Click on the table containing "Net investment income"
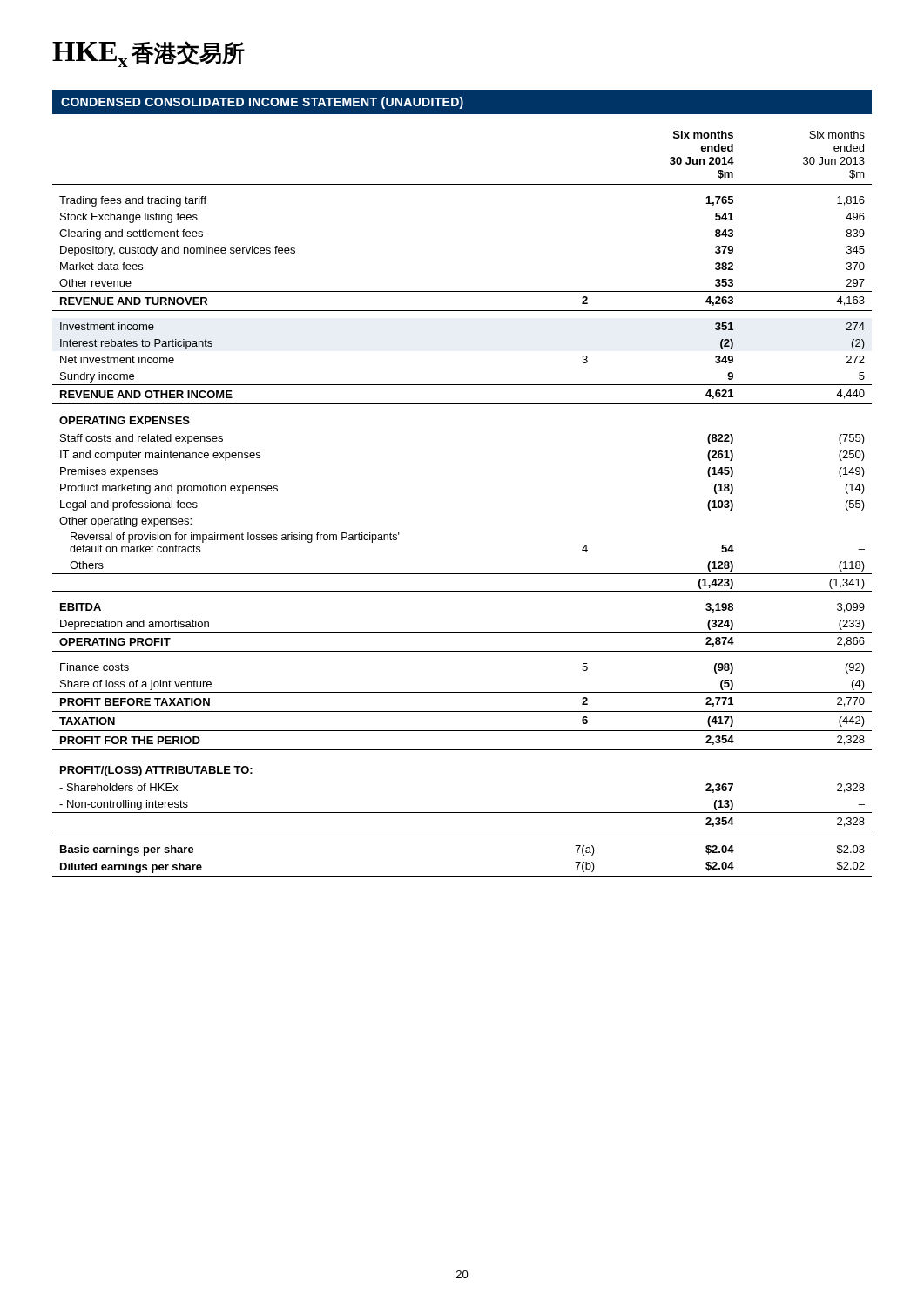 (462, 501)
